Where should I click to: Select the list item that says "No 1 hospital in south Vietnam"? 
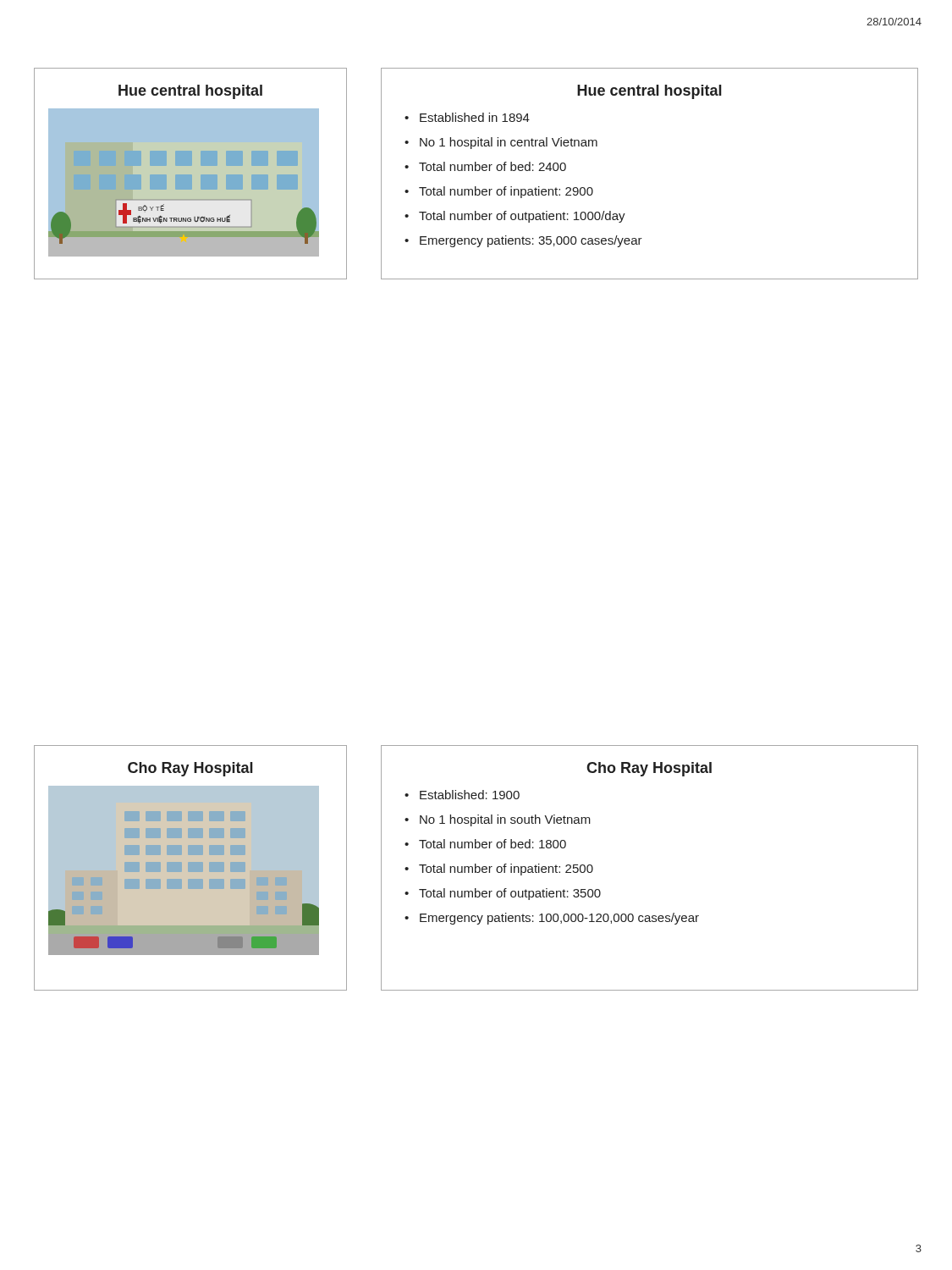point(505,819)
